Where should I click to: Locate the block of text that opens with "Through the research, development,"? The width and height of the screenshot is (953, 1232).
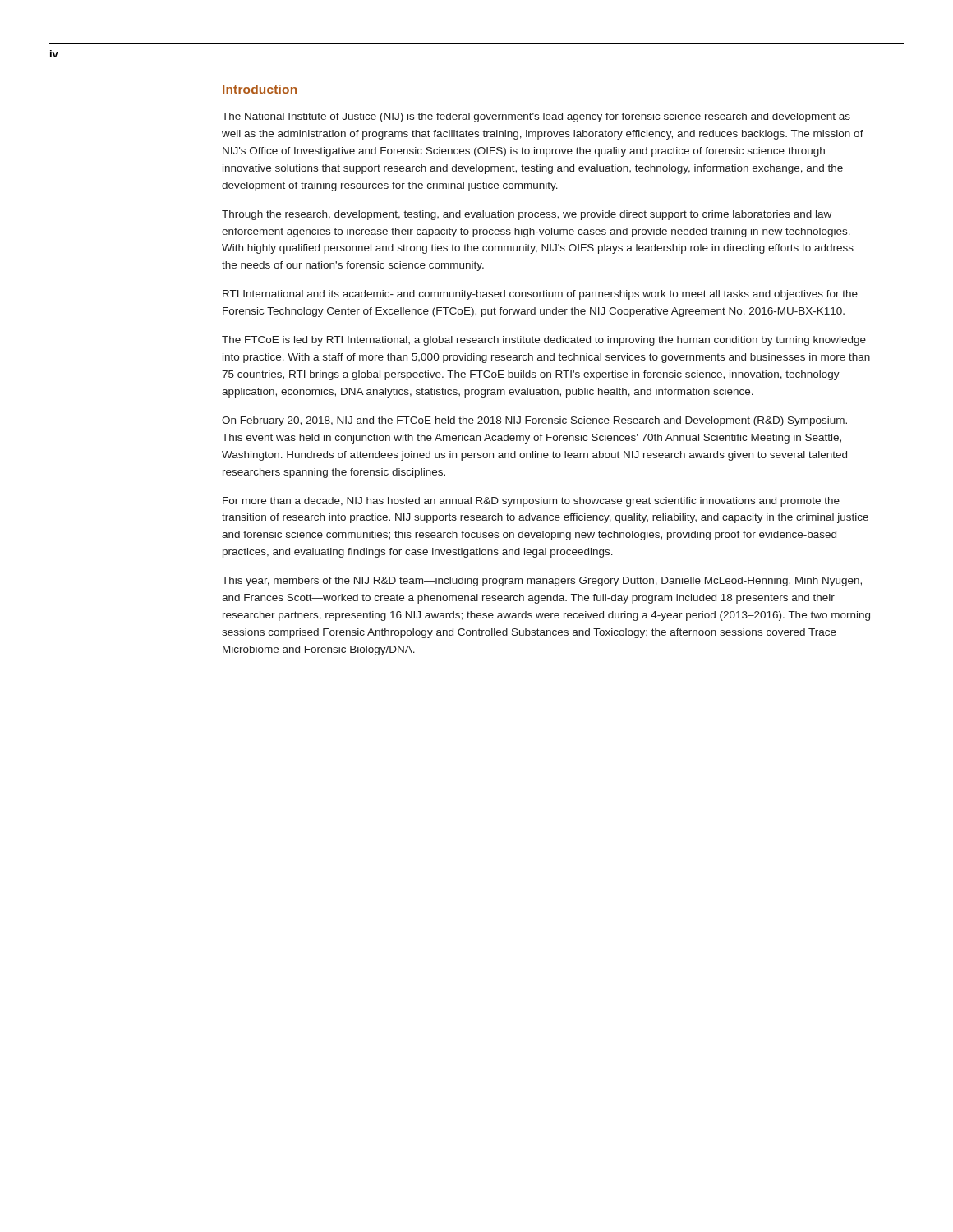(546, 240)
